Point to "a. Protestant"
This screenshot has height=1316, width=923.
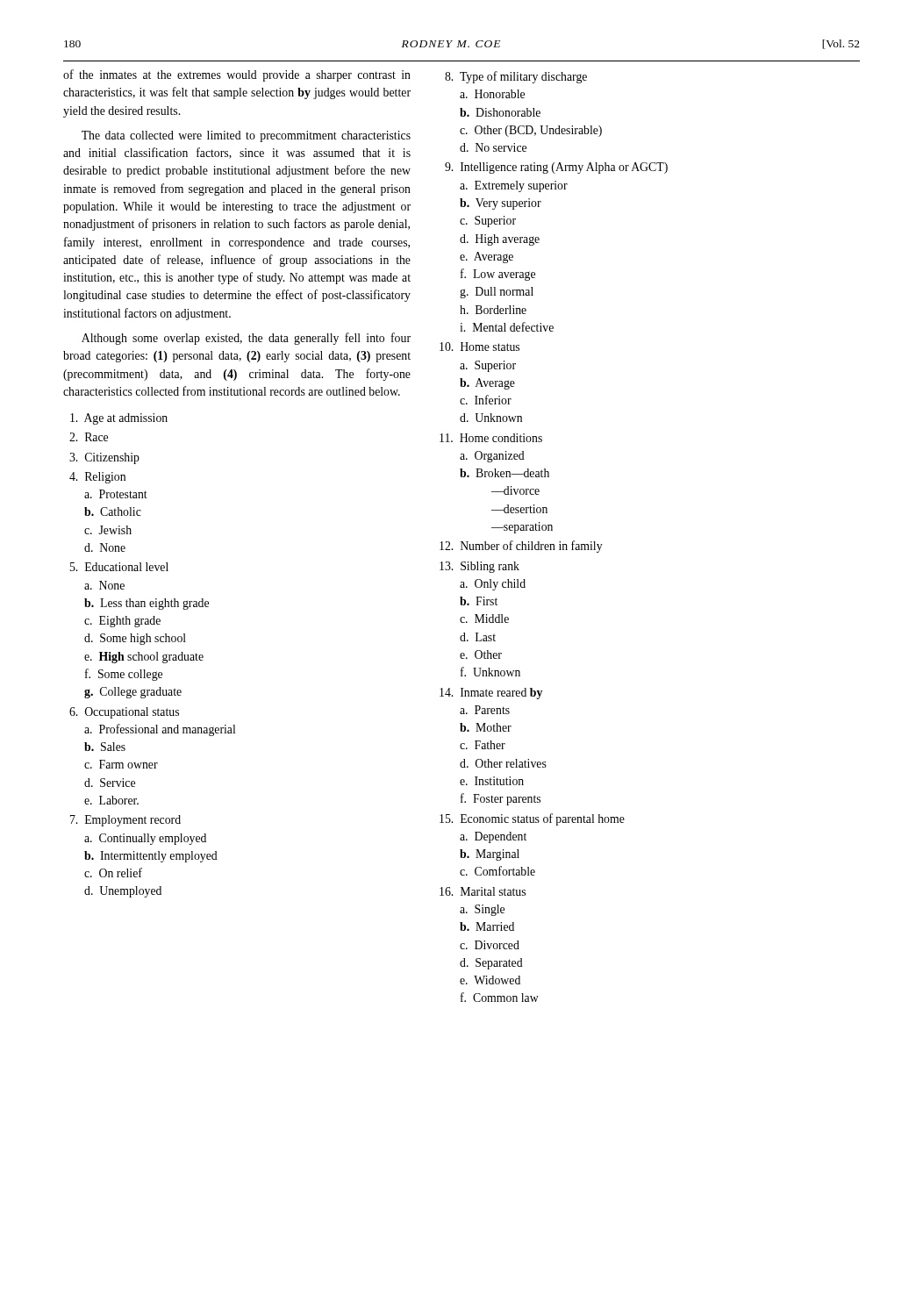[116, 495]
